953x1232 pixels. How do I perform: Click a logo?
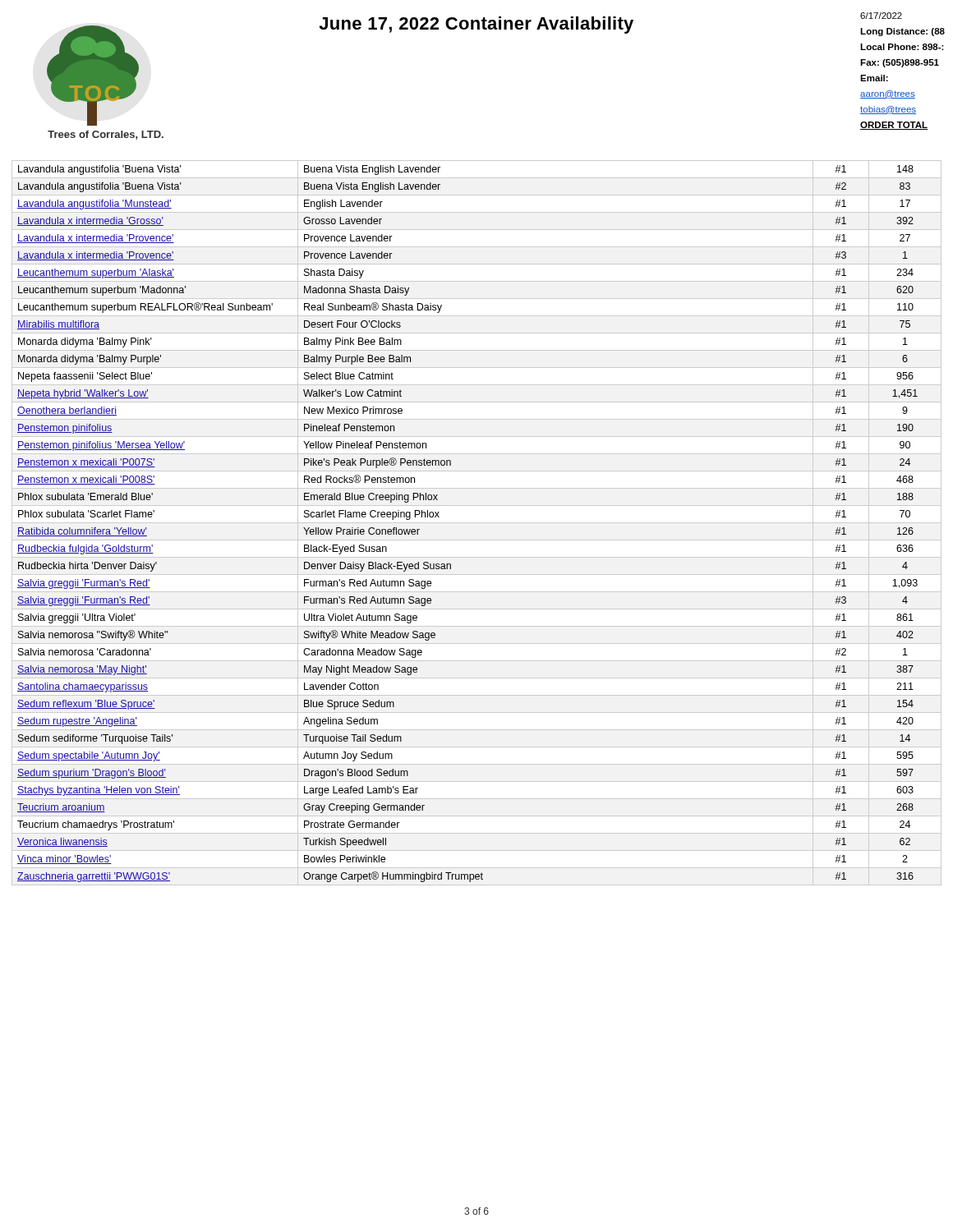(x=106, y=78)
